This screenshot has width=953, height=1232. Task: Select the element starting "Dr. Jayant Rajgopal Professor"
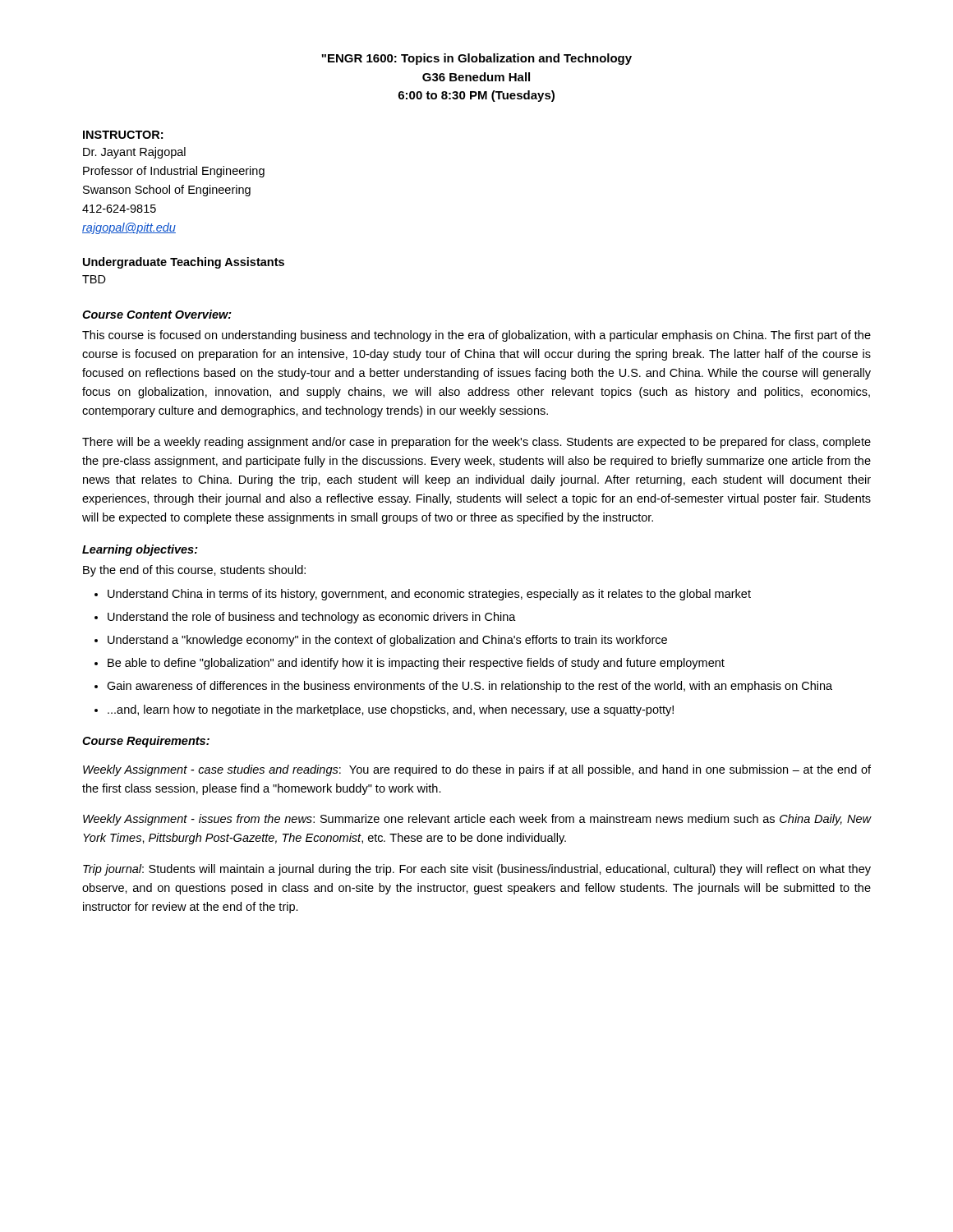pos(134,153)
